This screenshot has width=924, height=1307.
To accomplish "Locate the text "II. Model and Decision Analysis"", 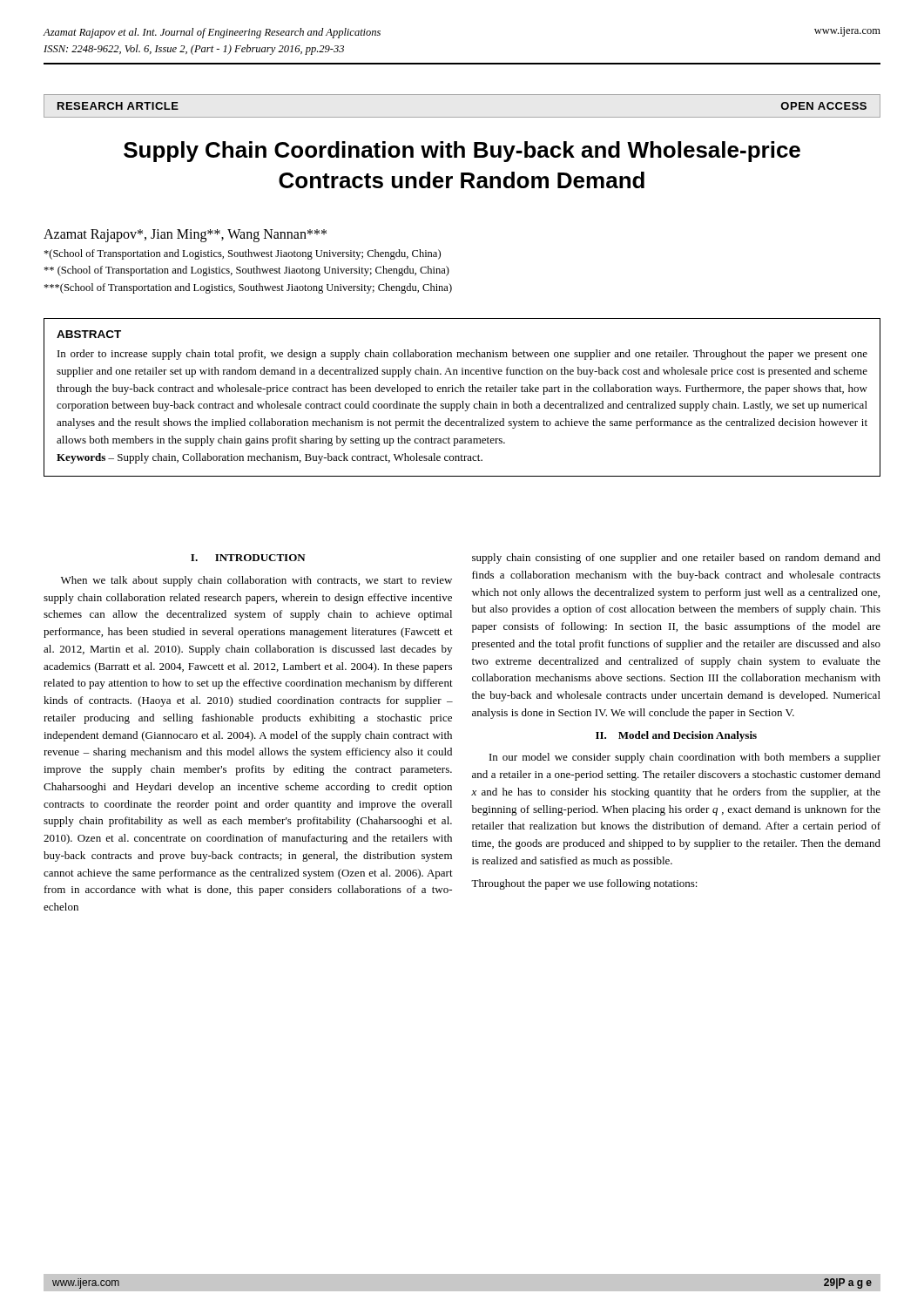I will [x=676, y=735].
